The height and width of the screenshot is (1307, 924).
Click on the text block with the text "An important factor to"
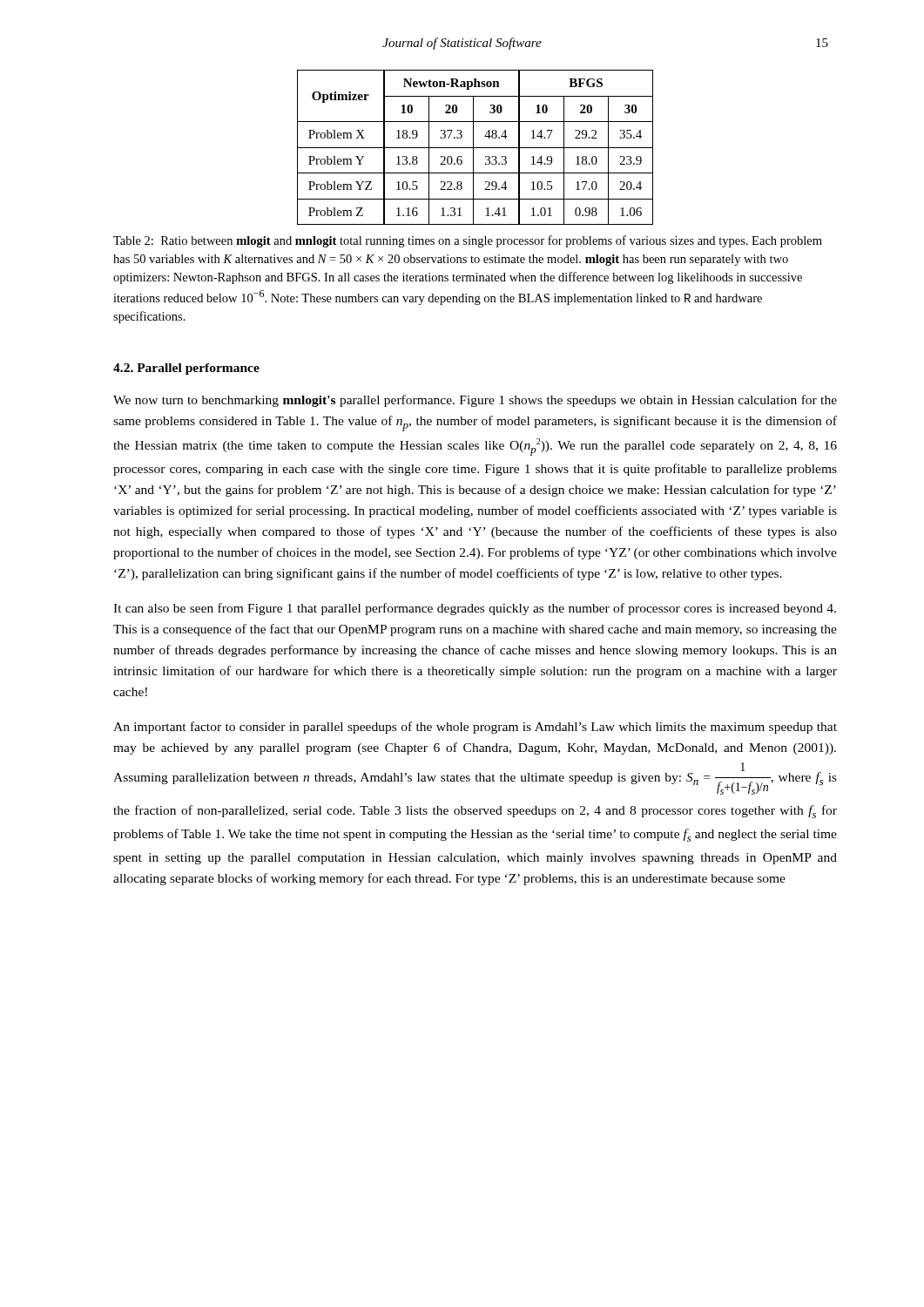[x=475, y=802]
